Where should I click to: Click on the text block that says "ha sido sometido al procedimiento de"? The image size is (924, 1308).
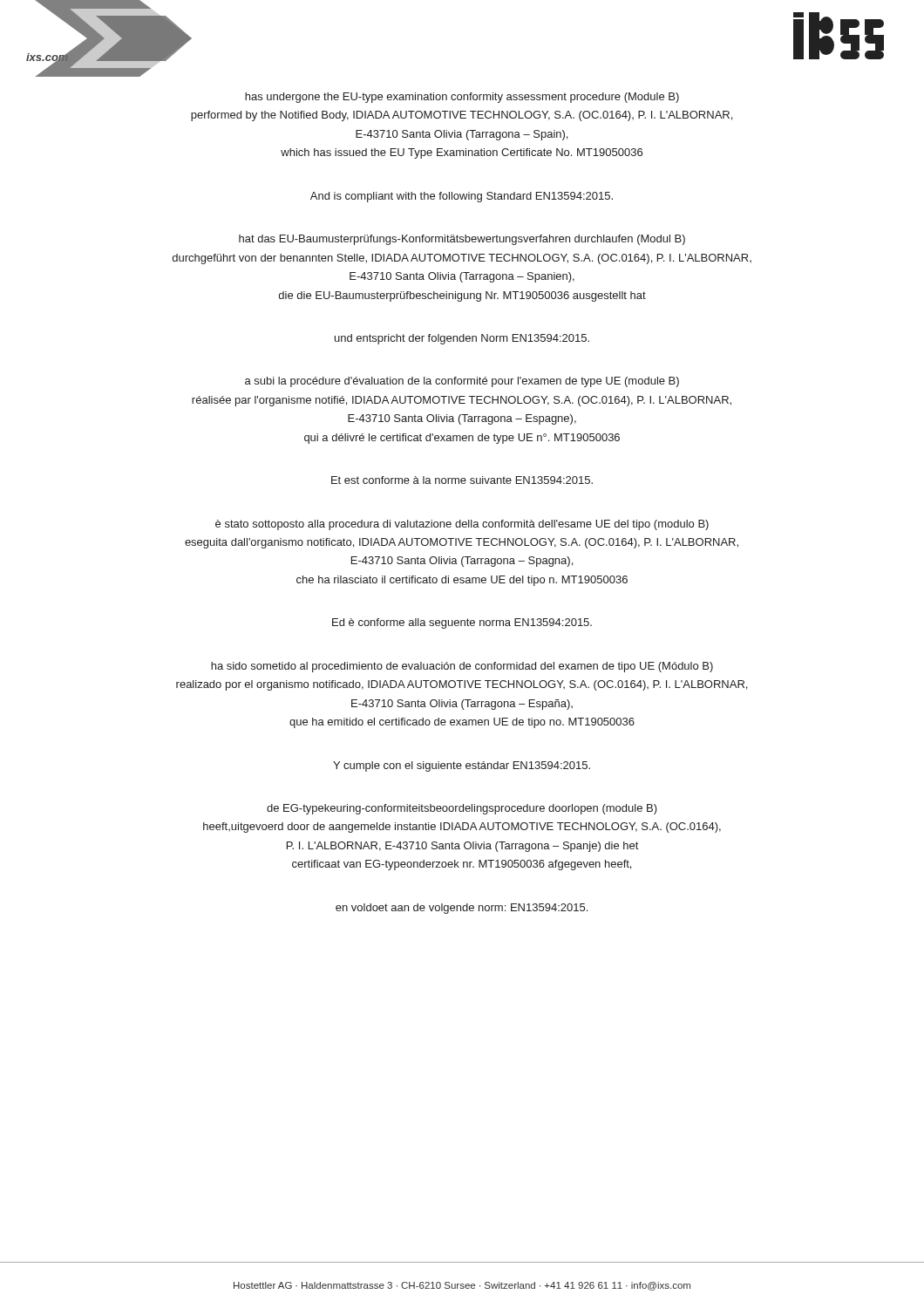coord(462,694)
